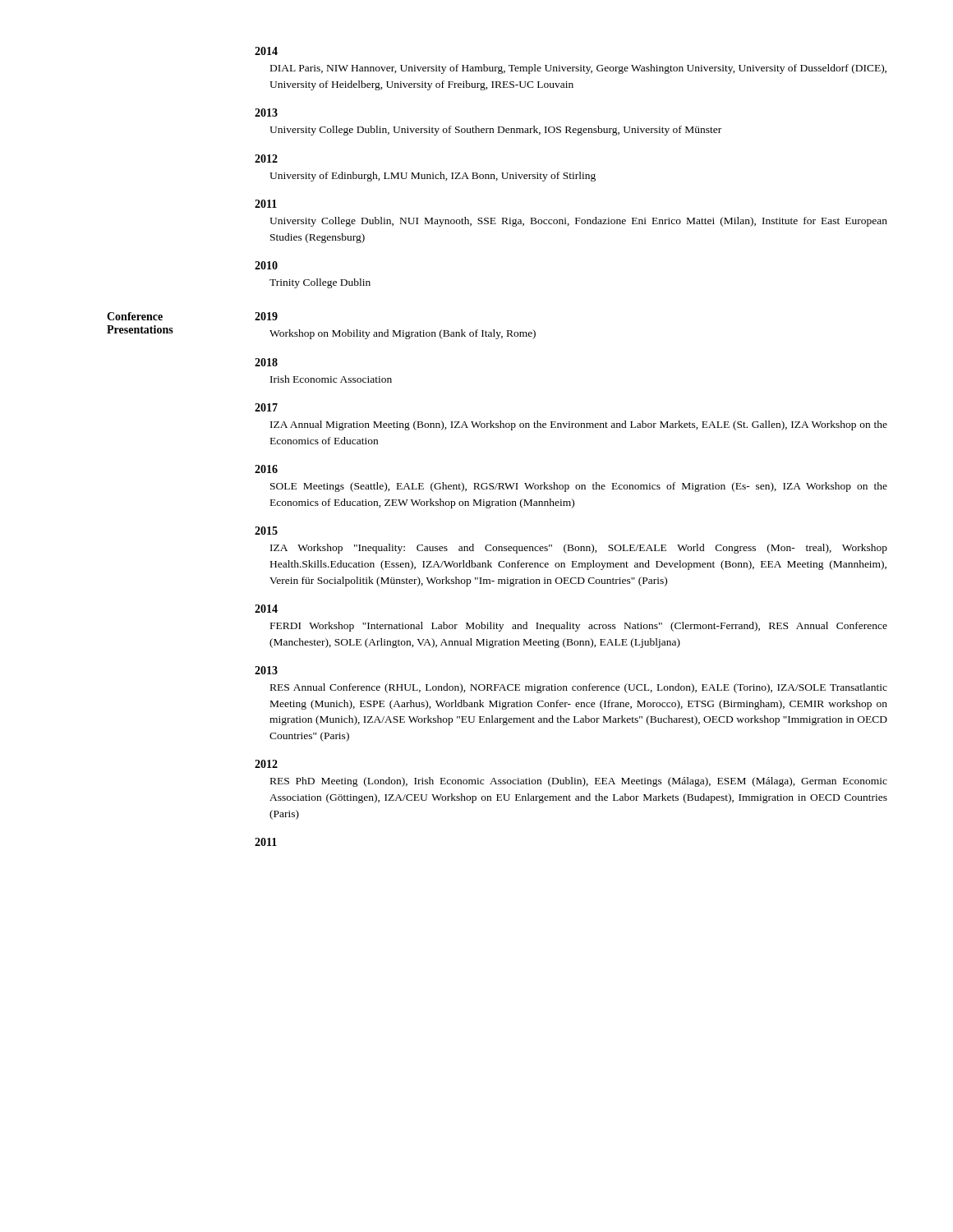Image resolution: width=953 pixels, height=1232 pixels.
Task: Select the region starting "University of Edinburgh, LMU"
Action: pos(433,175)
